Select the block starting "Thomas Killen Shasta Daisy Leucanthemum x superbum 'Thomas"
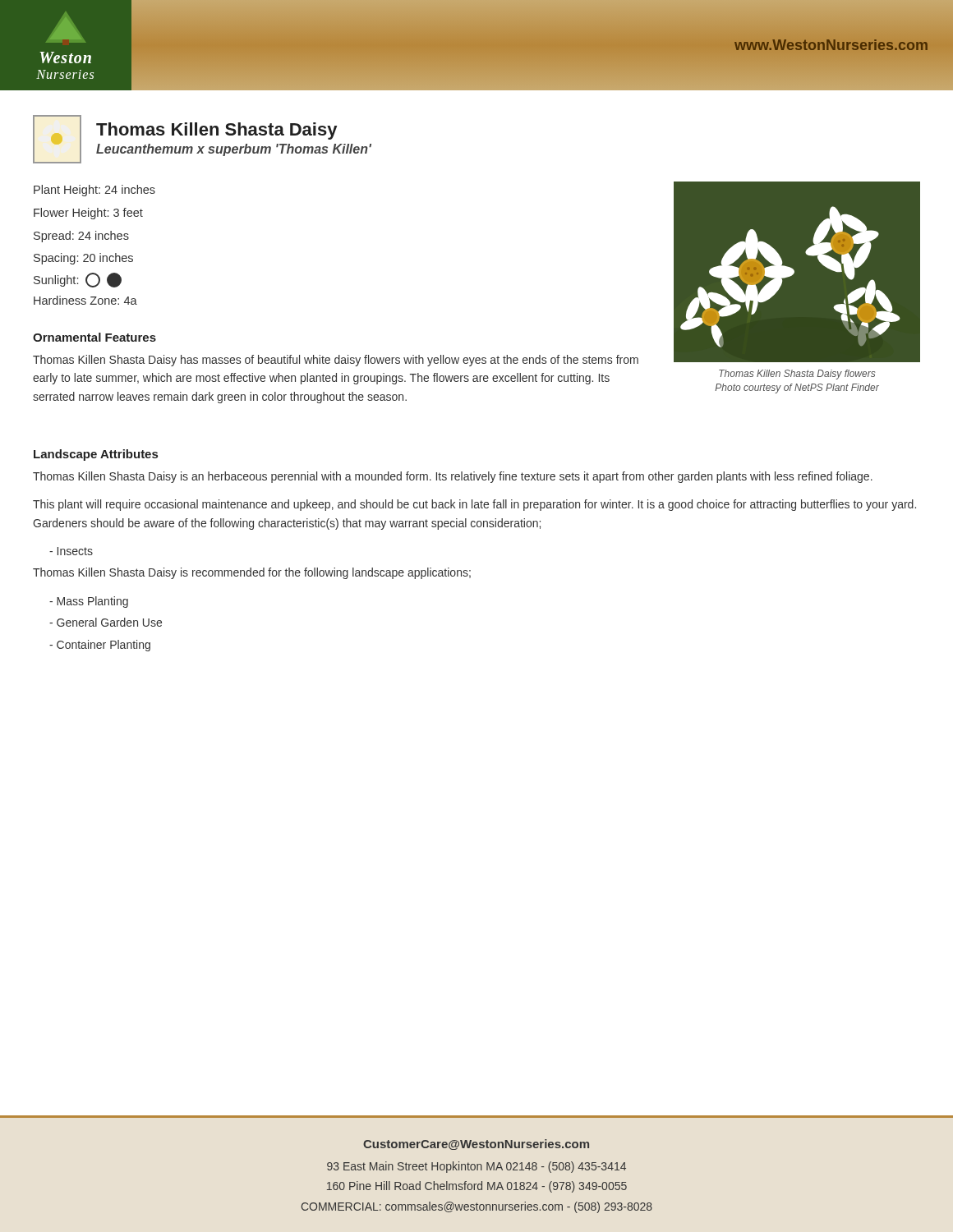This screenshot has height=1232, width=953. (202, 139)
